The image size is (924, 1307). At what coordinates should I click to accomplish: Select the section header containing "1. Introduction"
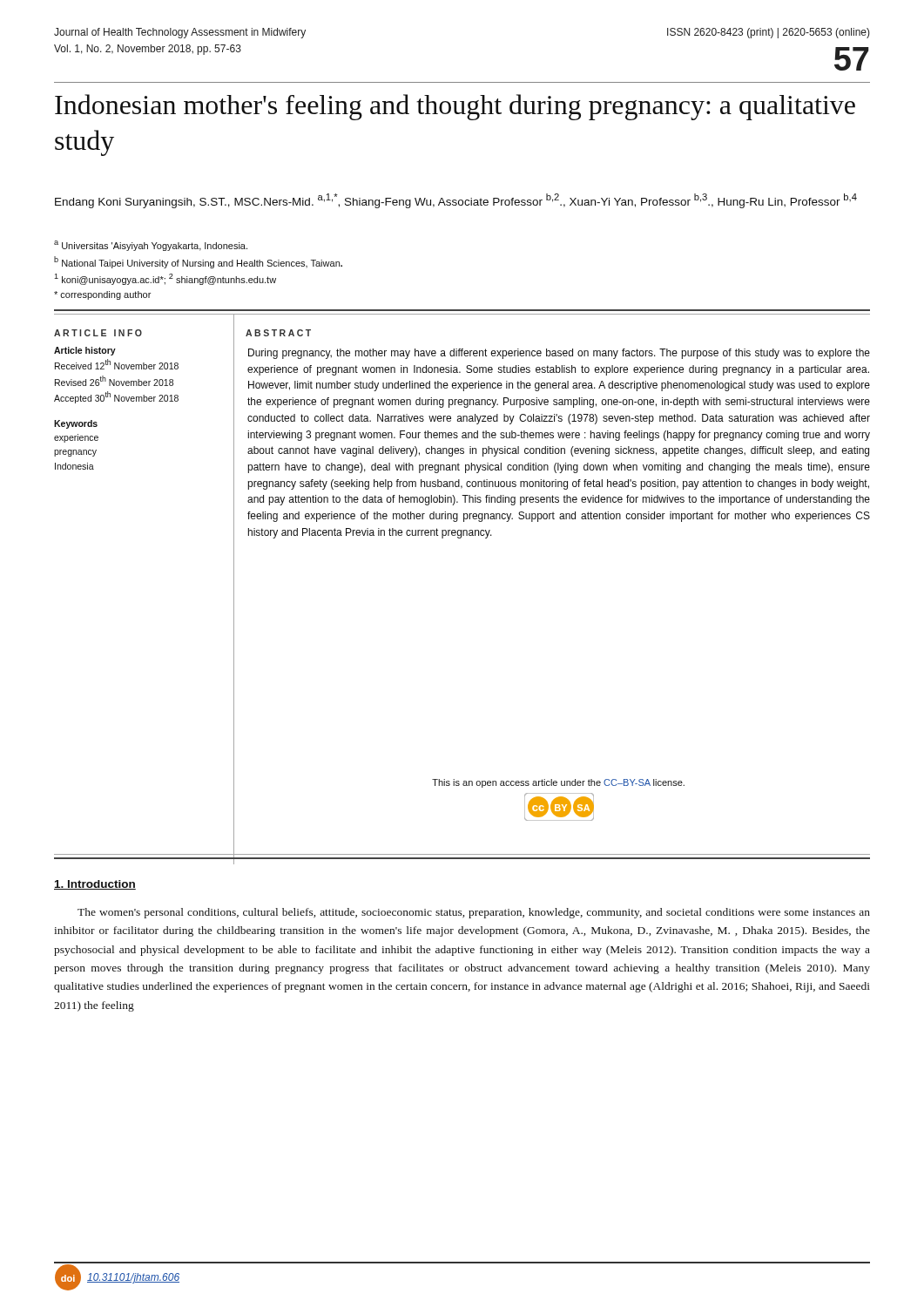(x=95, y=884)
